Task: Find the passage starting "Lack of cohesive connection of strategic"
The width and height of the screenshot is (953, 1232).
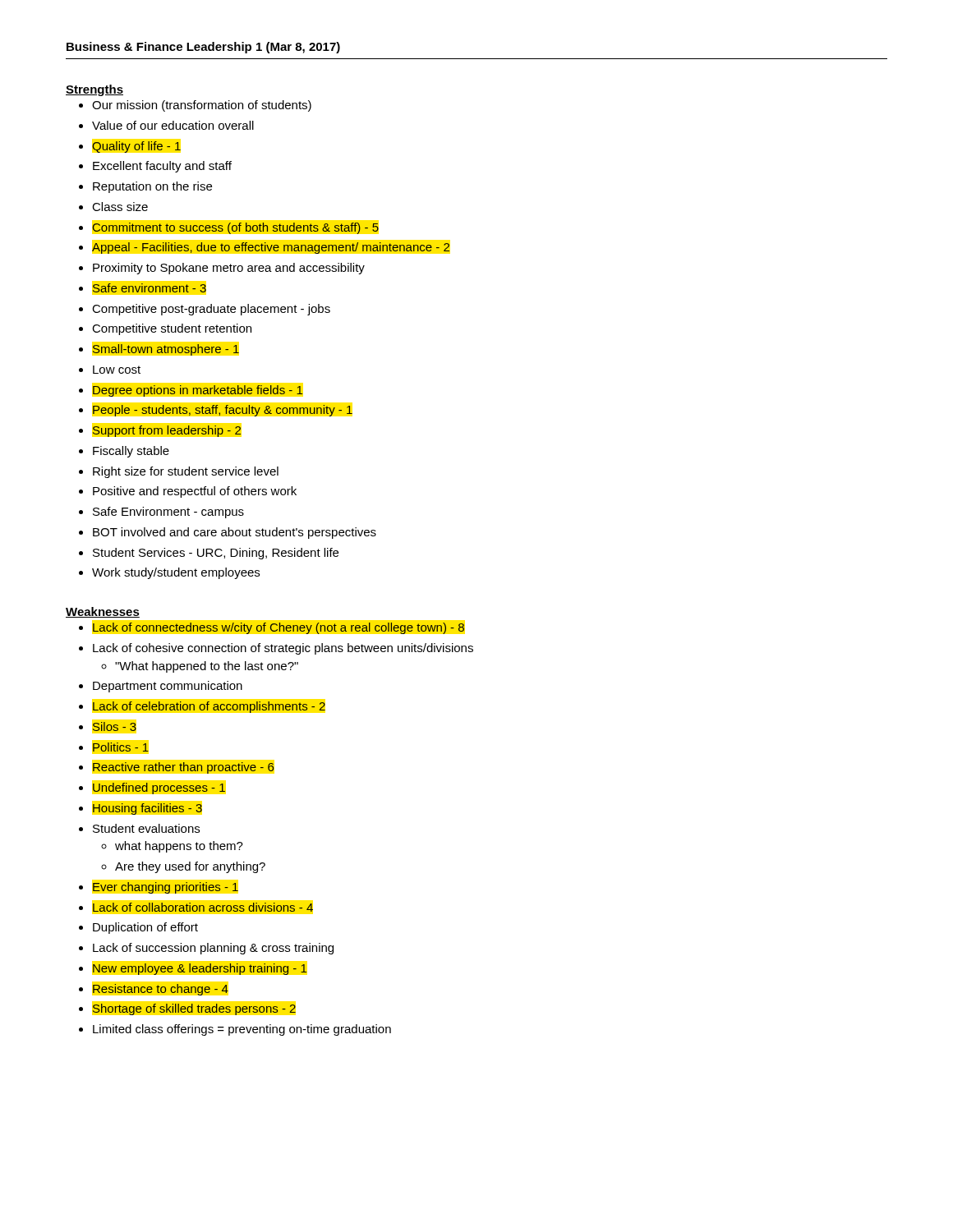Action: [x=283, y=649]
